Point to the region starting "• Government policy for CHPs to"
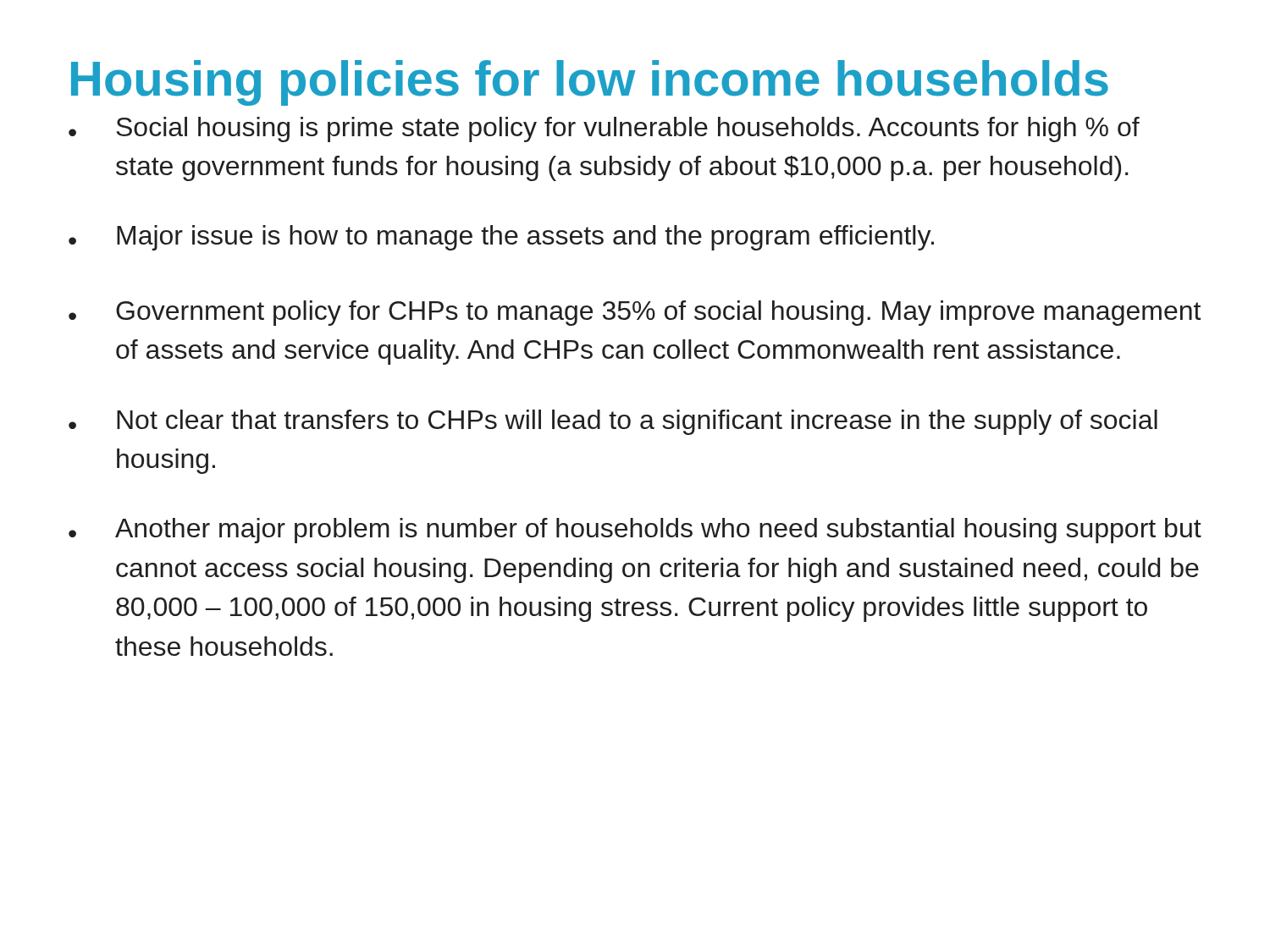 (x=635, y=330)
